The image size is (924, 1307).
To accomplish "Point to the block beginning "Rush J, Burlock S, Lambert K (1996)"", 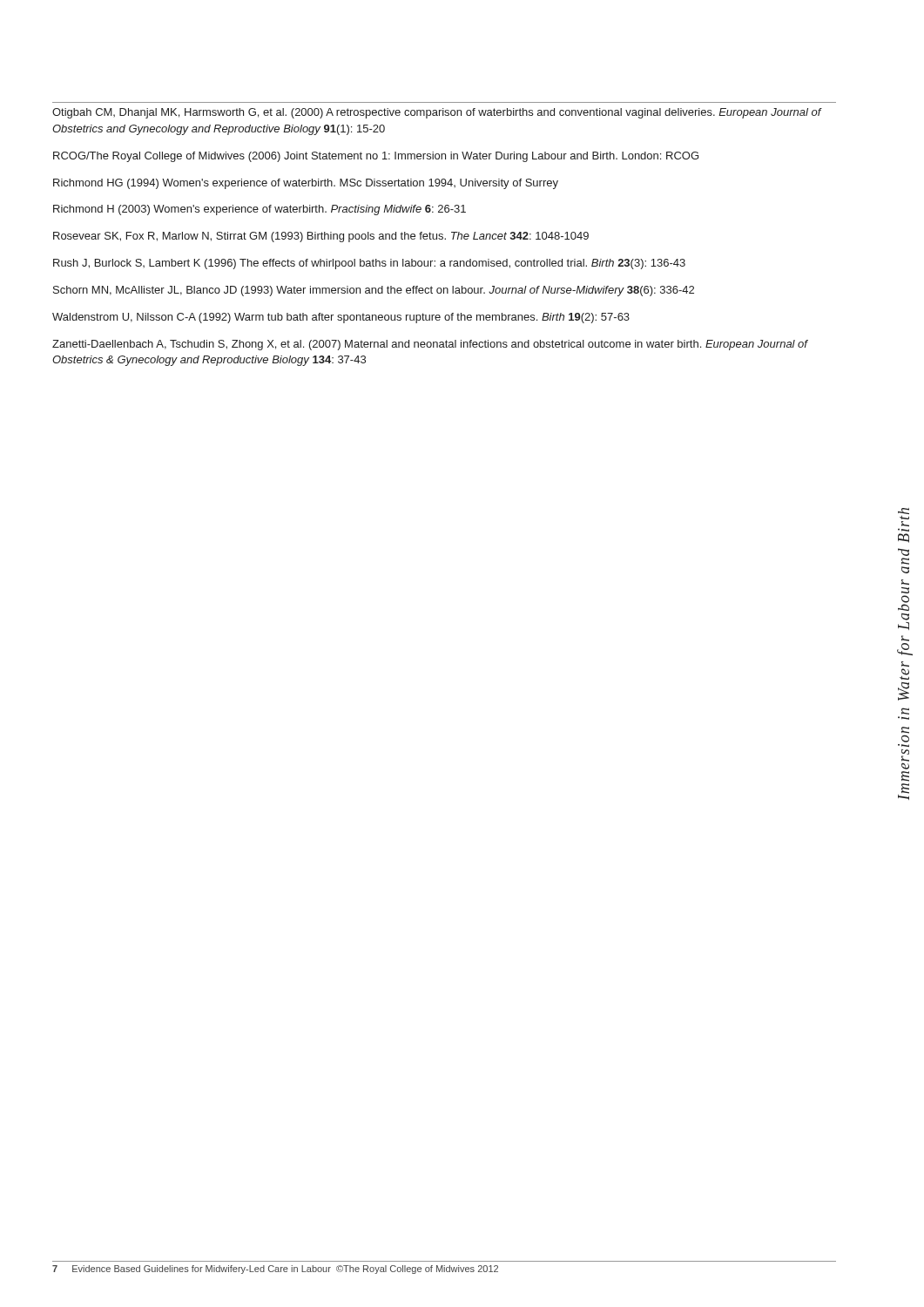I will (369, 263).
